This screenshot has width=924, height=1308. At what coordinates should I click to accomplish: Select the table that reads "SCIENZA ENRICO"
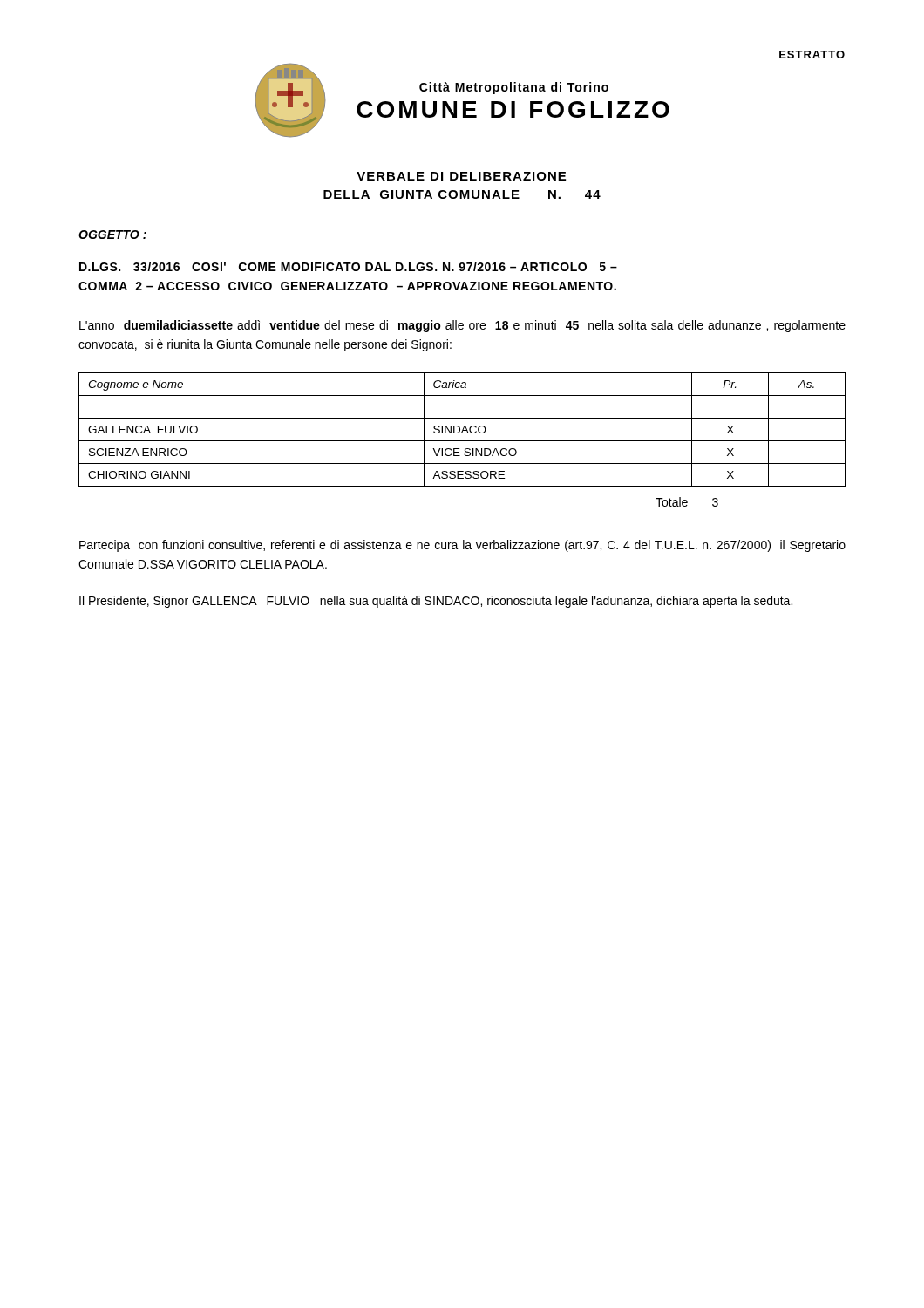462,429
